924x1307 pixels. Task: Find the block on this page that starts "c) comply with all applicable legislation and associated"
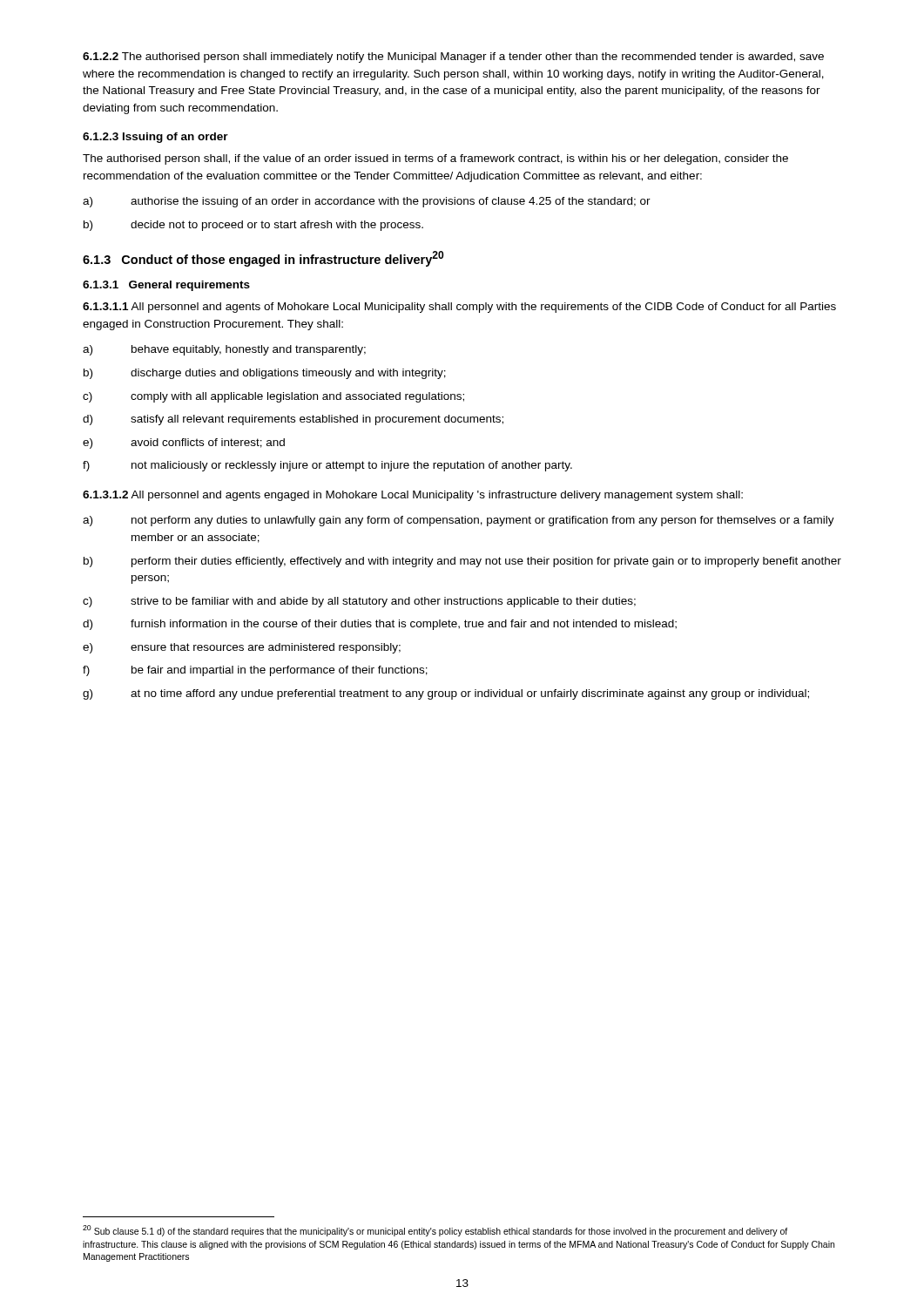462,396
